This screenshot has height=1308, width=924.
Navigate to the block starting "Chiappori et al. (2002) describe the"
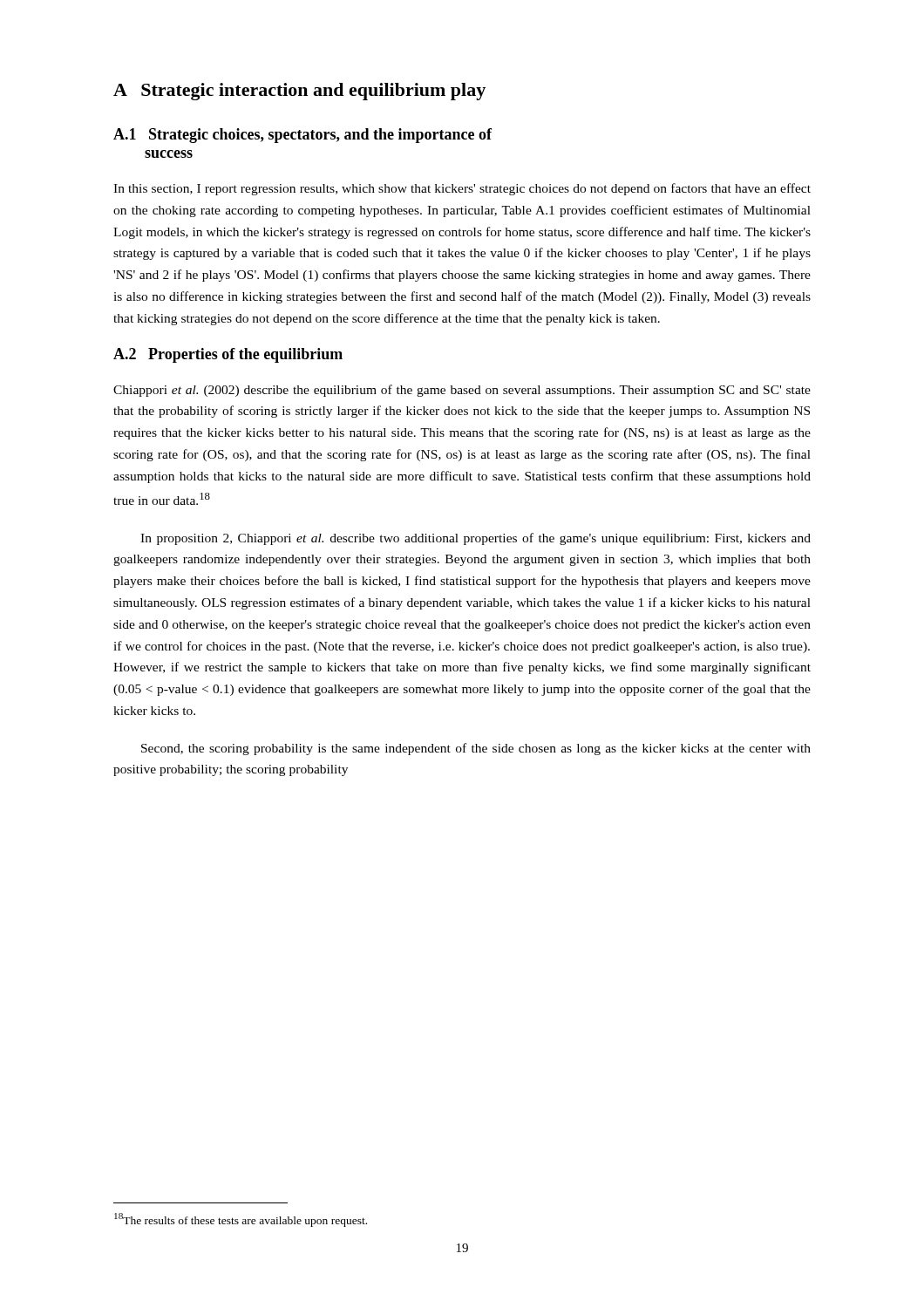pyautogui.click(x=462, y=444)
